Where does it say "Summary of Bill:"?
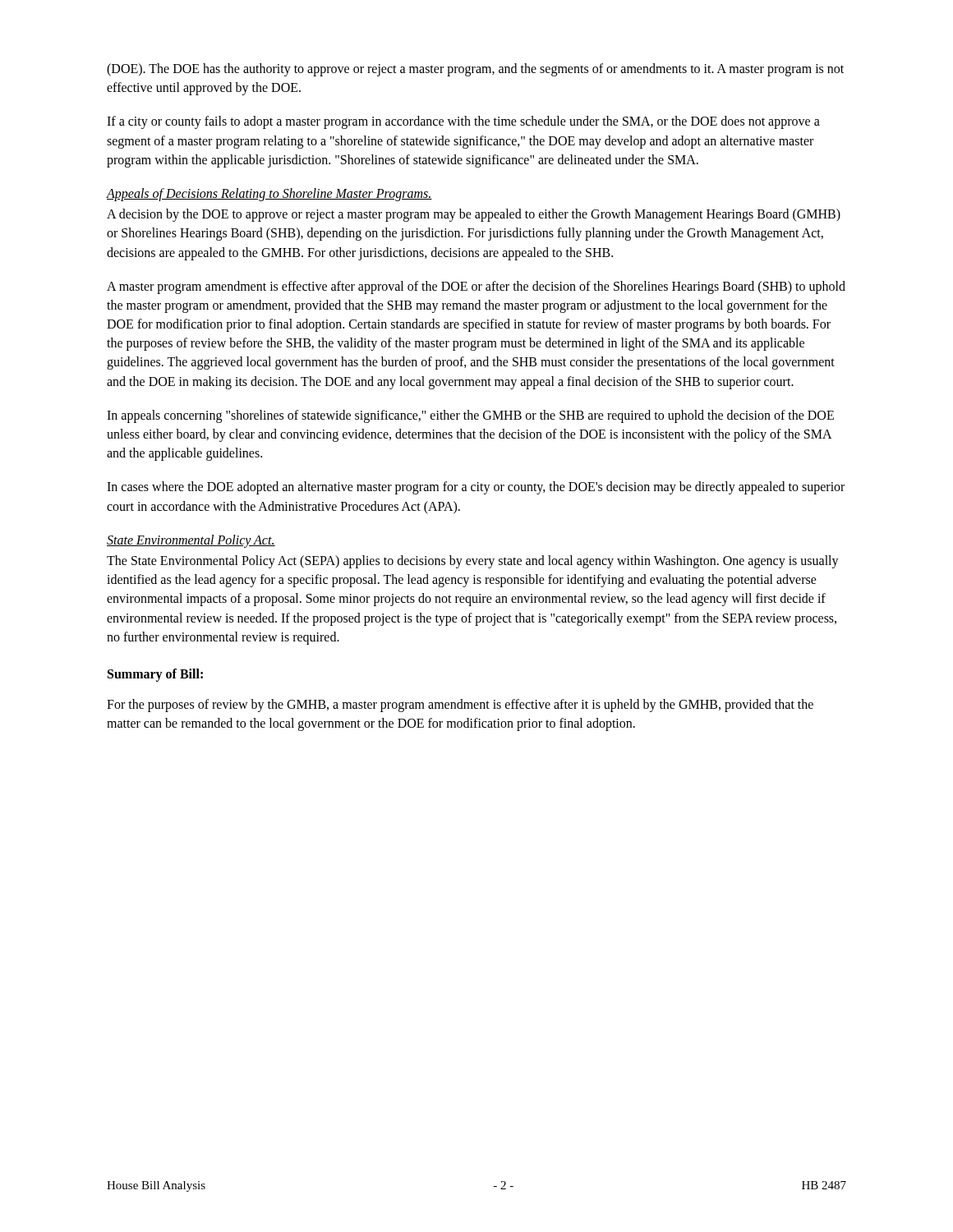The width and height of the screenshot is (953, 1232). click(x=155, y=674)
